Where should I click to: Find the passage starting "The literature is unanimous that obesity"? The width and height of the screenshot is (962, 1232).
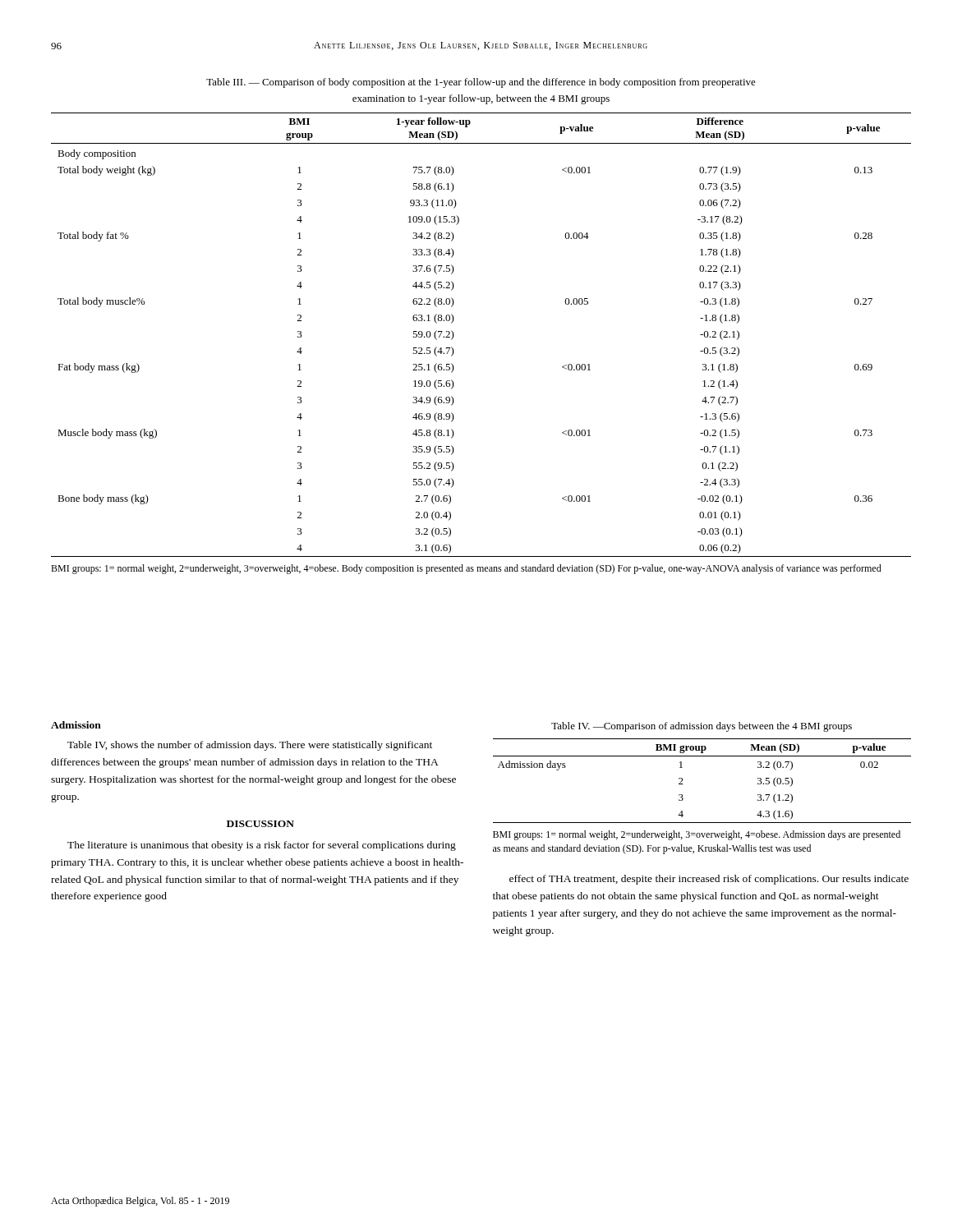click(257, 870)
